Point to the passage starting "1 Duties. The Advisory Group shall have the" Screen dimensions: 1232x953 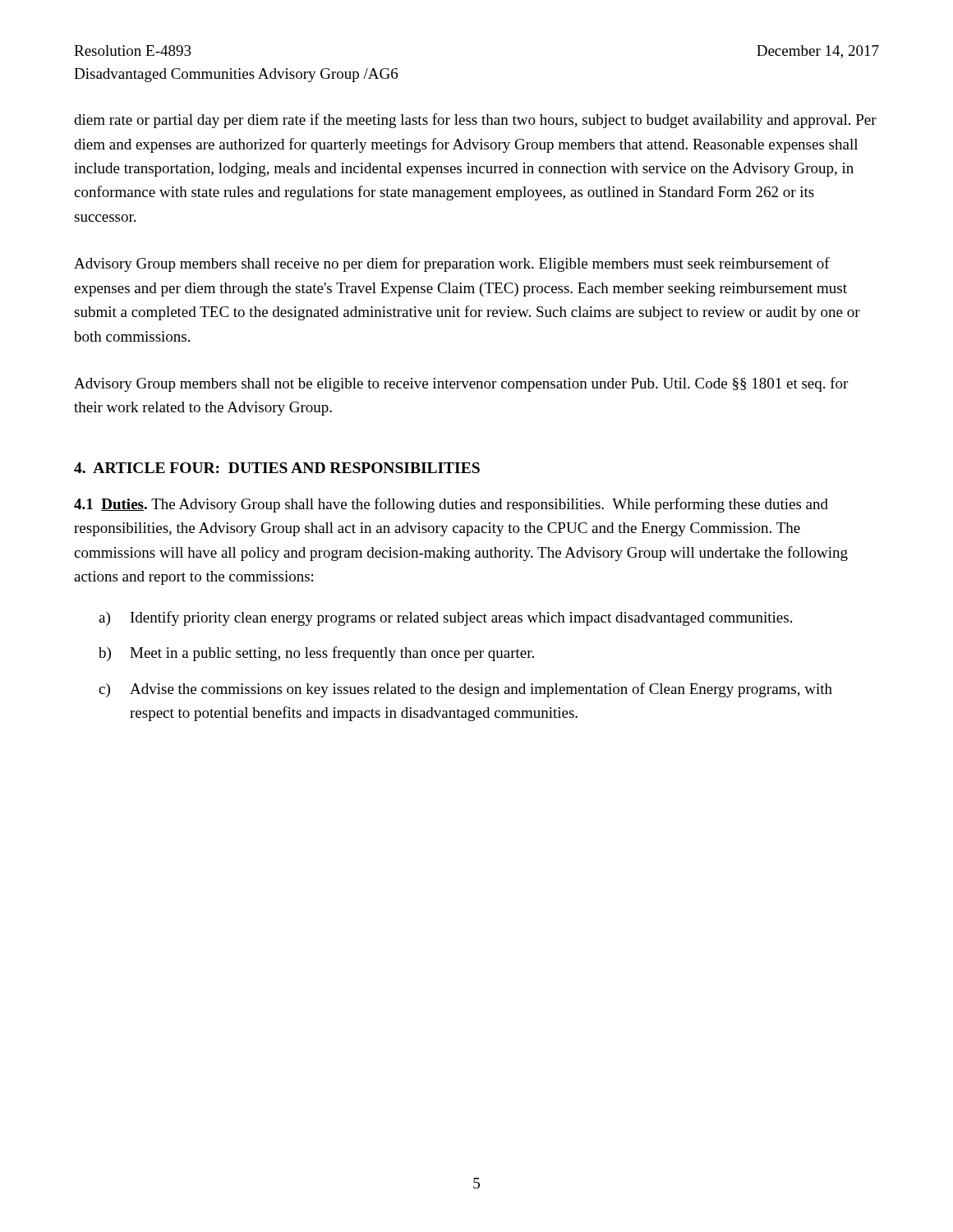pyautogui.click(x=461, y=540)
